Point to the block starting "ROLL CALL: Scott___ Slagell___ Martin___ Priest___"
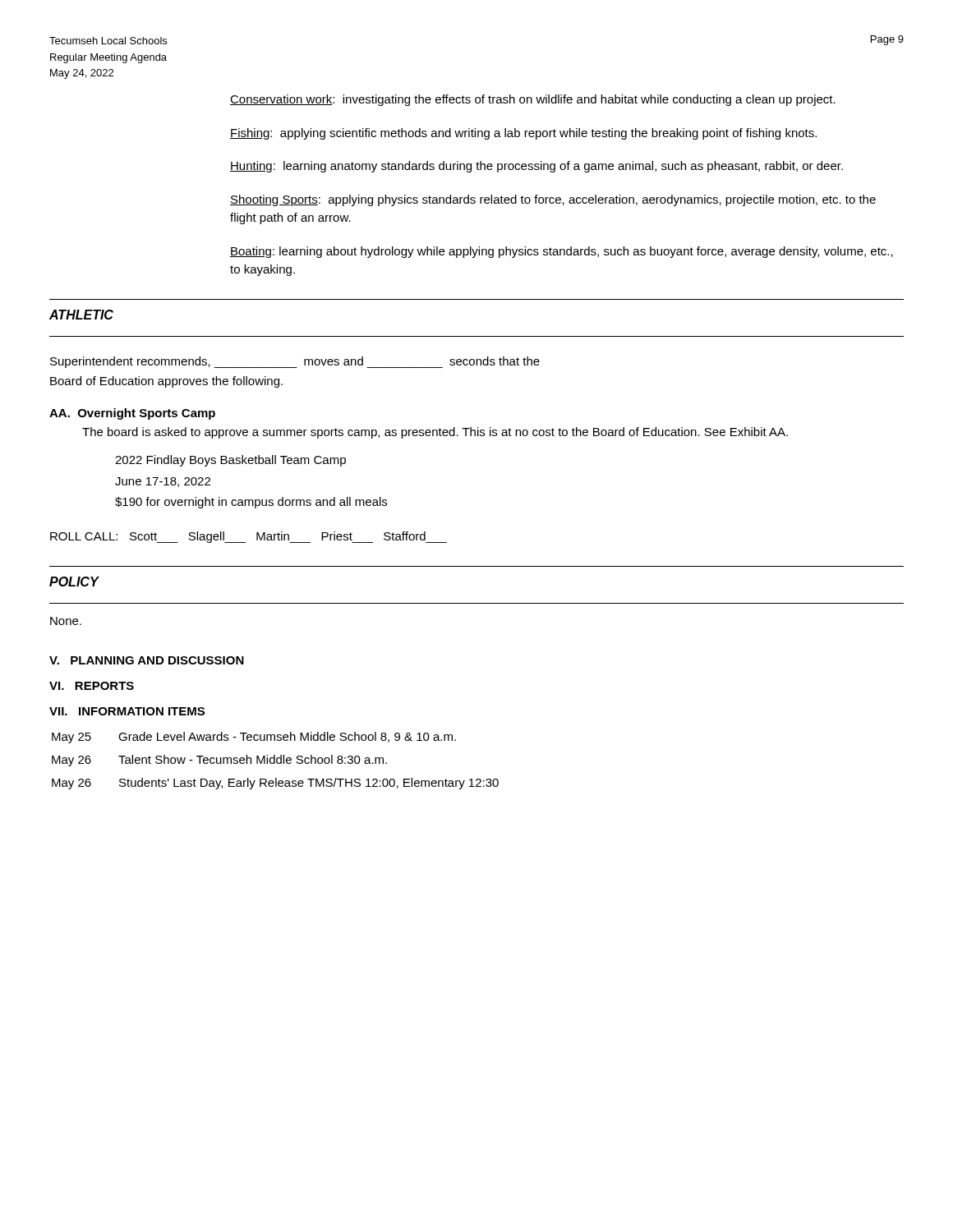The width and height of the screenshot is (953, 1232). (248, 535)
